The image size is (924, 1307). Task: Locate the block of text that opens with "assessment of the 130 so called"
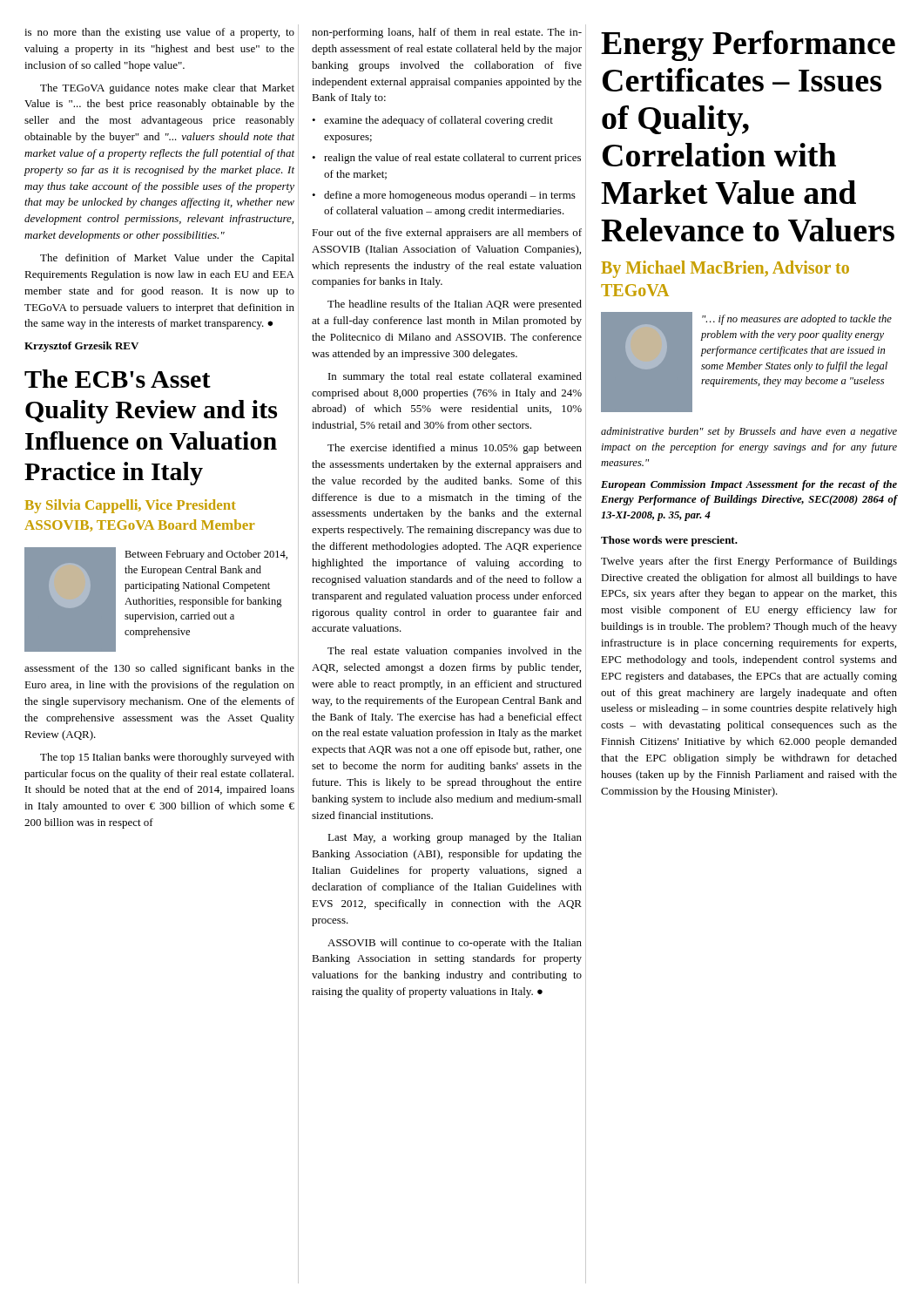tap(159, 746)
